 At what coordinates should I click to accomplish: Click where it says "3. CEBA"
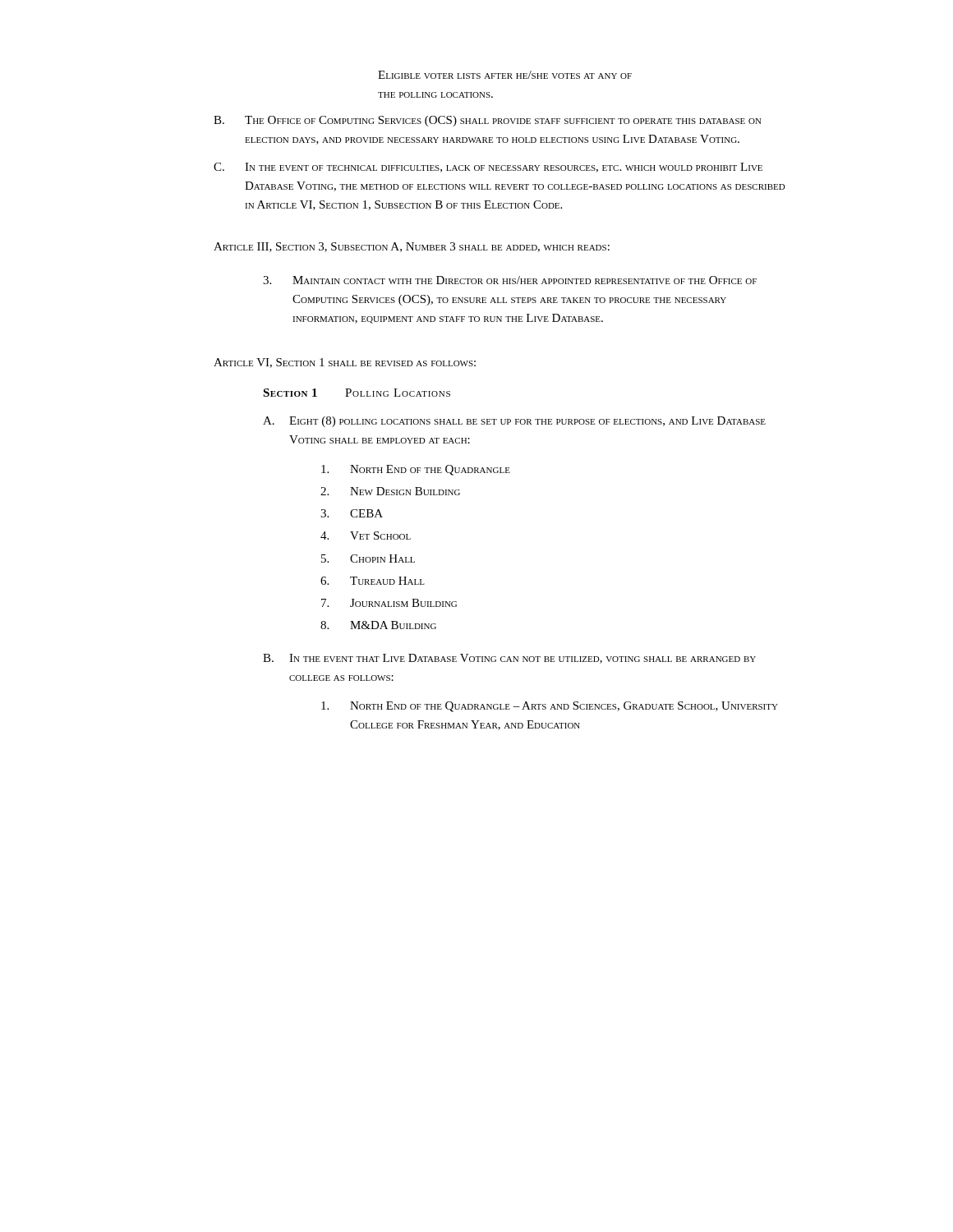pos(352,513)
